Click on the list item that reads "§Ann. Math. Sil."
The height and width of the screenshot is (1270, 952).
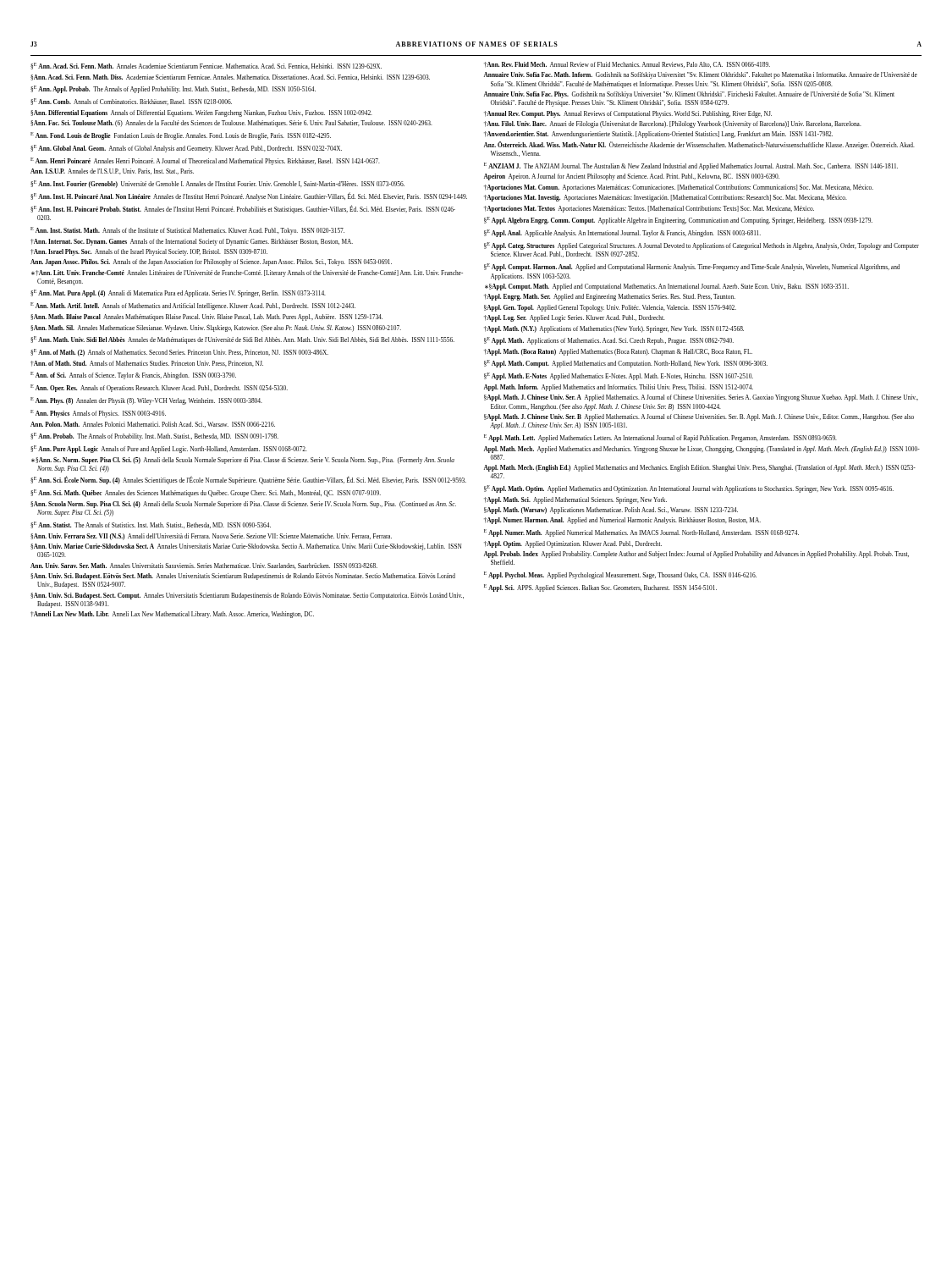216,328
